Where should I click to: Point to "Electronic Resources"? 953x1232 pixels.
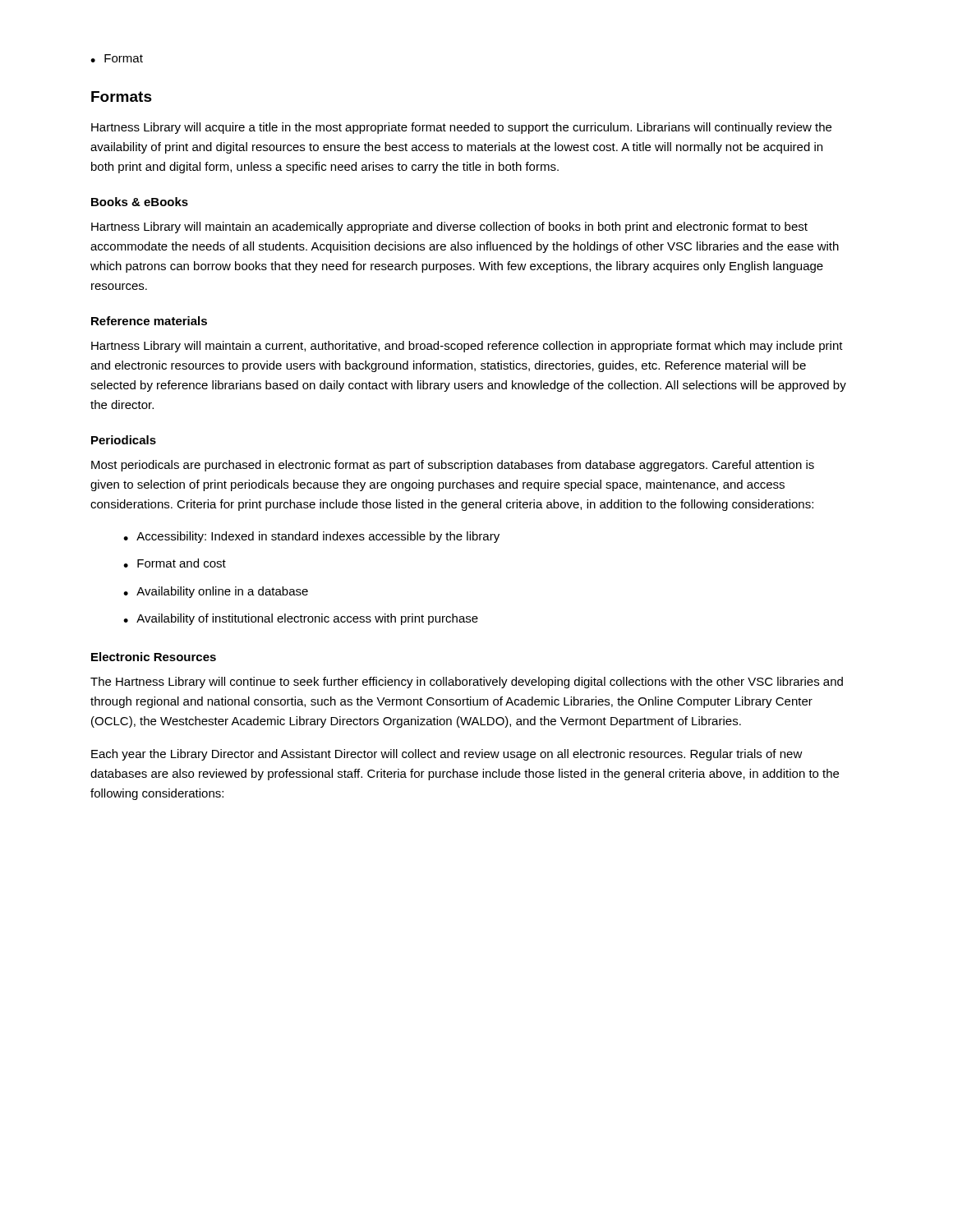point(153,657)
